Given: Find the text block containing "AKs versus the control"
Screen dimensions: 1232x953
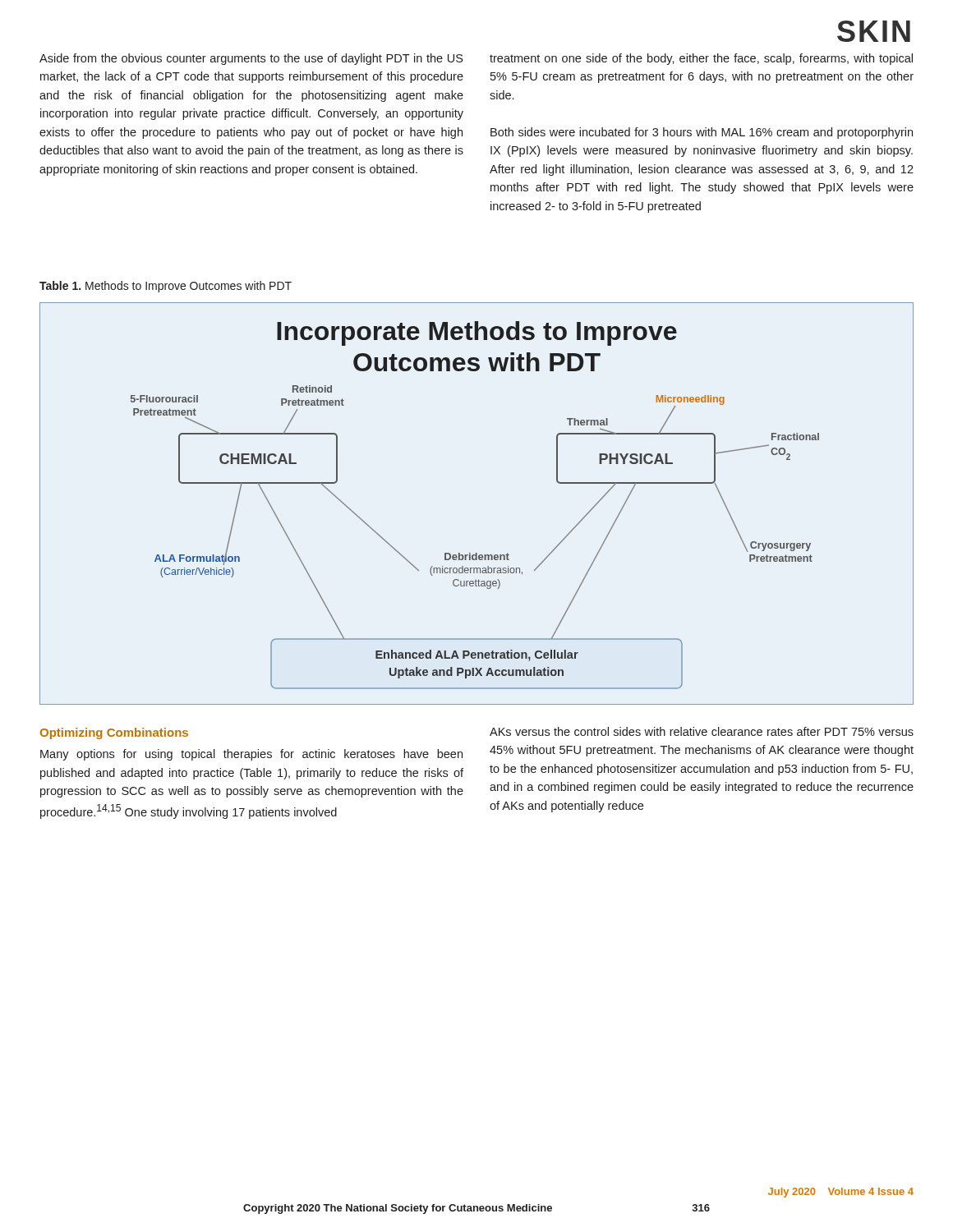Looking at the screenshot, I should [702, 769].
